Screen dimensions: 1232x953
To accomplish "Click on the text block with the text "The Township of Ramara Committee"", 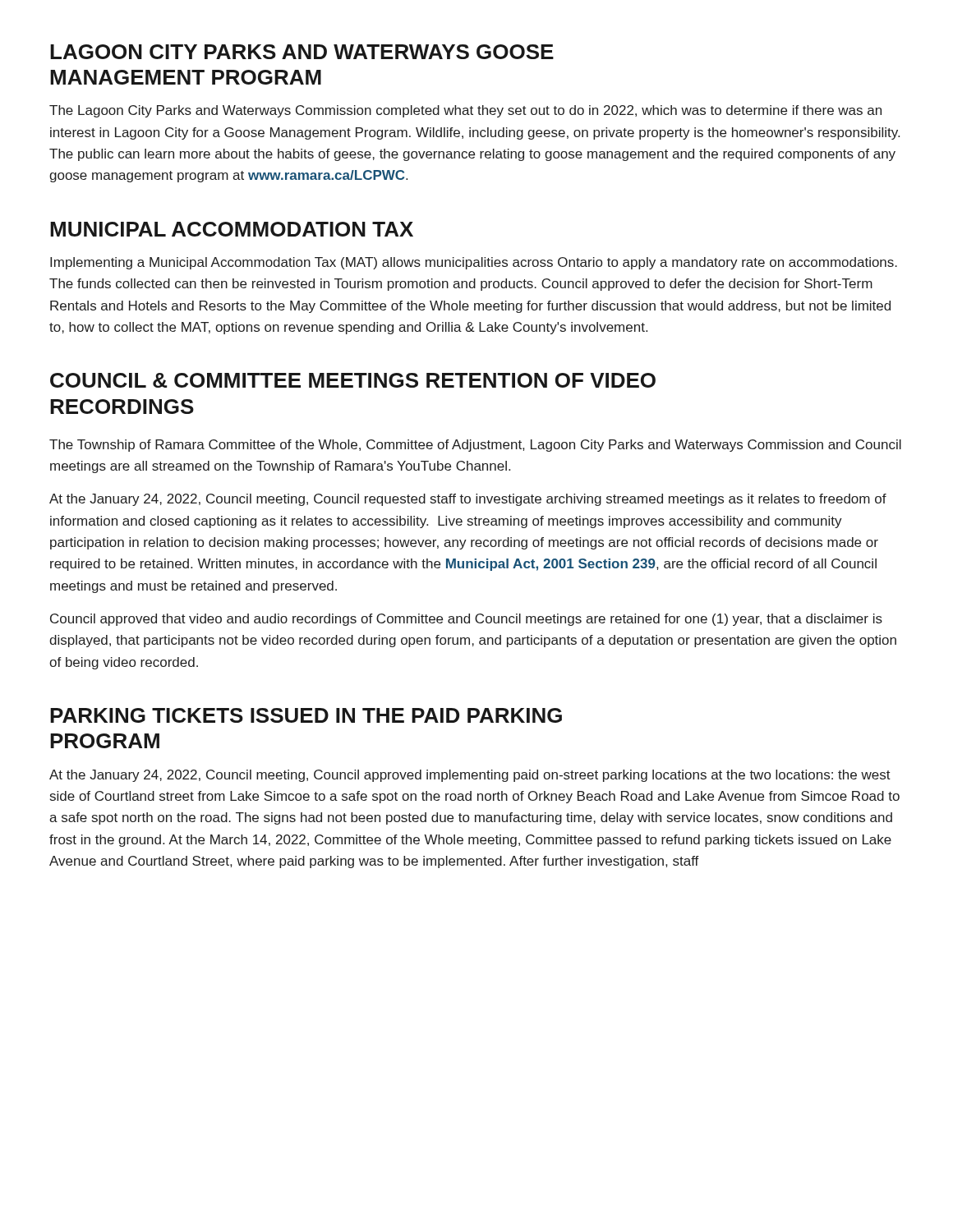I will [475, 455].
